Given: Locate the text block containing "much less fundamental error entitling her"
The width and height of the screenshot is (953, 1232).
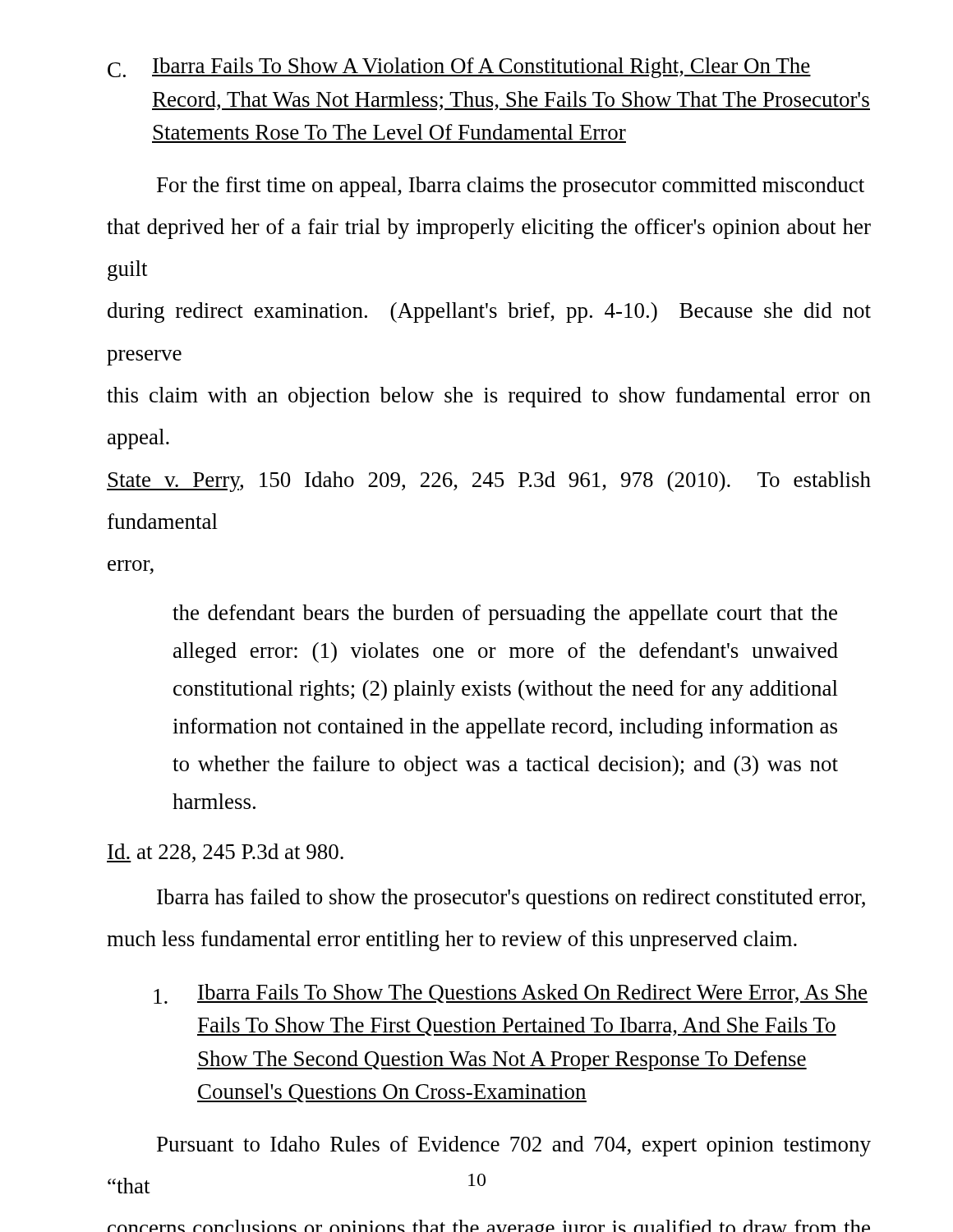Looking at the screenshot, I should pyautogui.click(x=452, y=939).
